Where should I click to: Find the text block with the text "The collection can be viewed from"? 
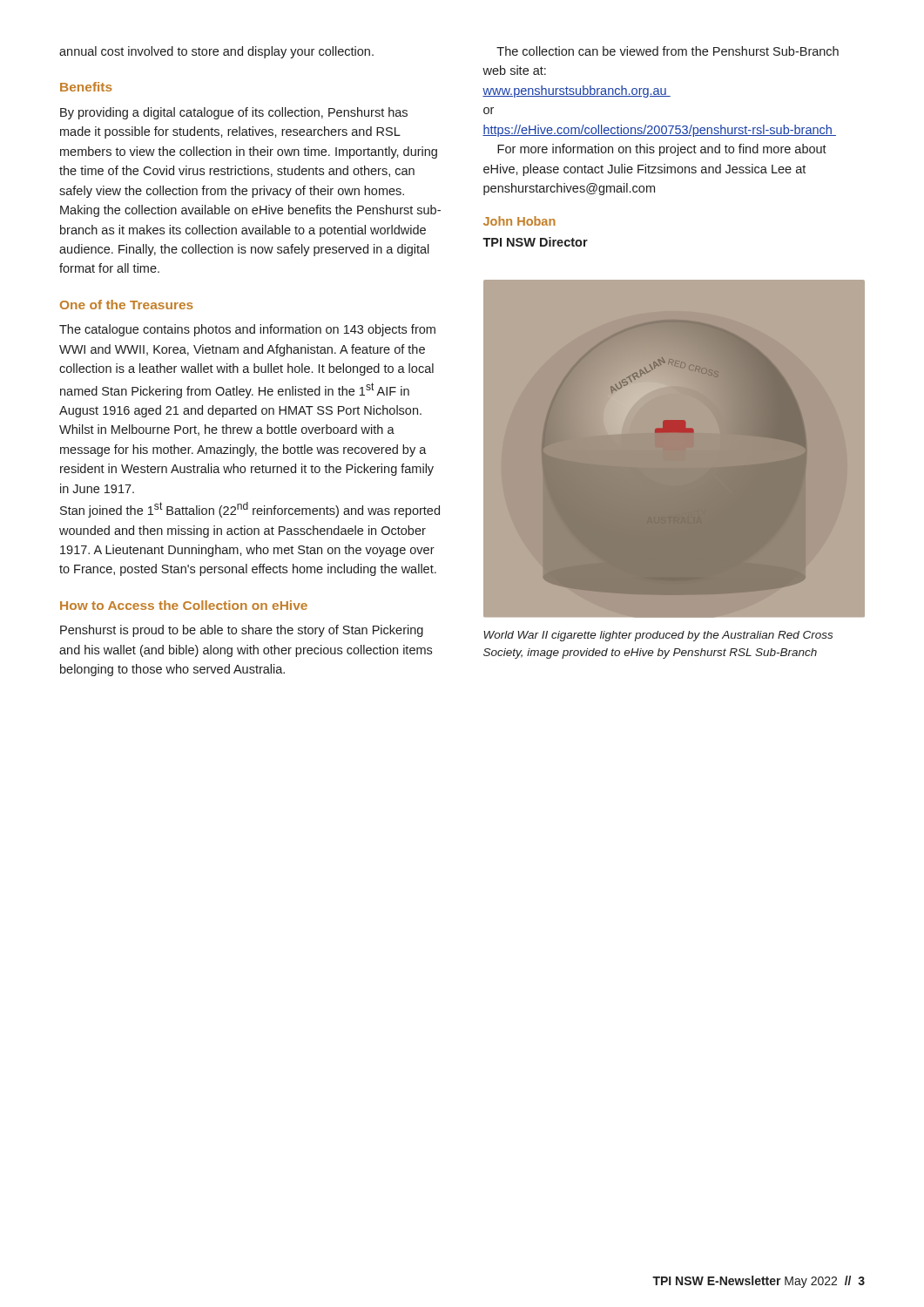click(674, 120)
